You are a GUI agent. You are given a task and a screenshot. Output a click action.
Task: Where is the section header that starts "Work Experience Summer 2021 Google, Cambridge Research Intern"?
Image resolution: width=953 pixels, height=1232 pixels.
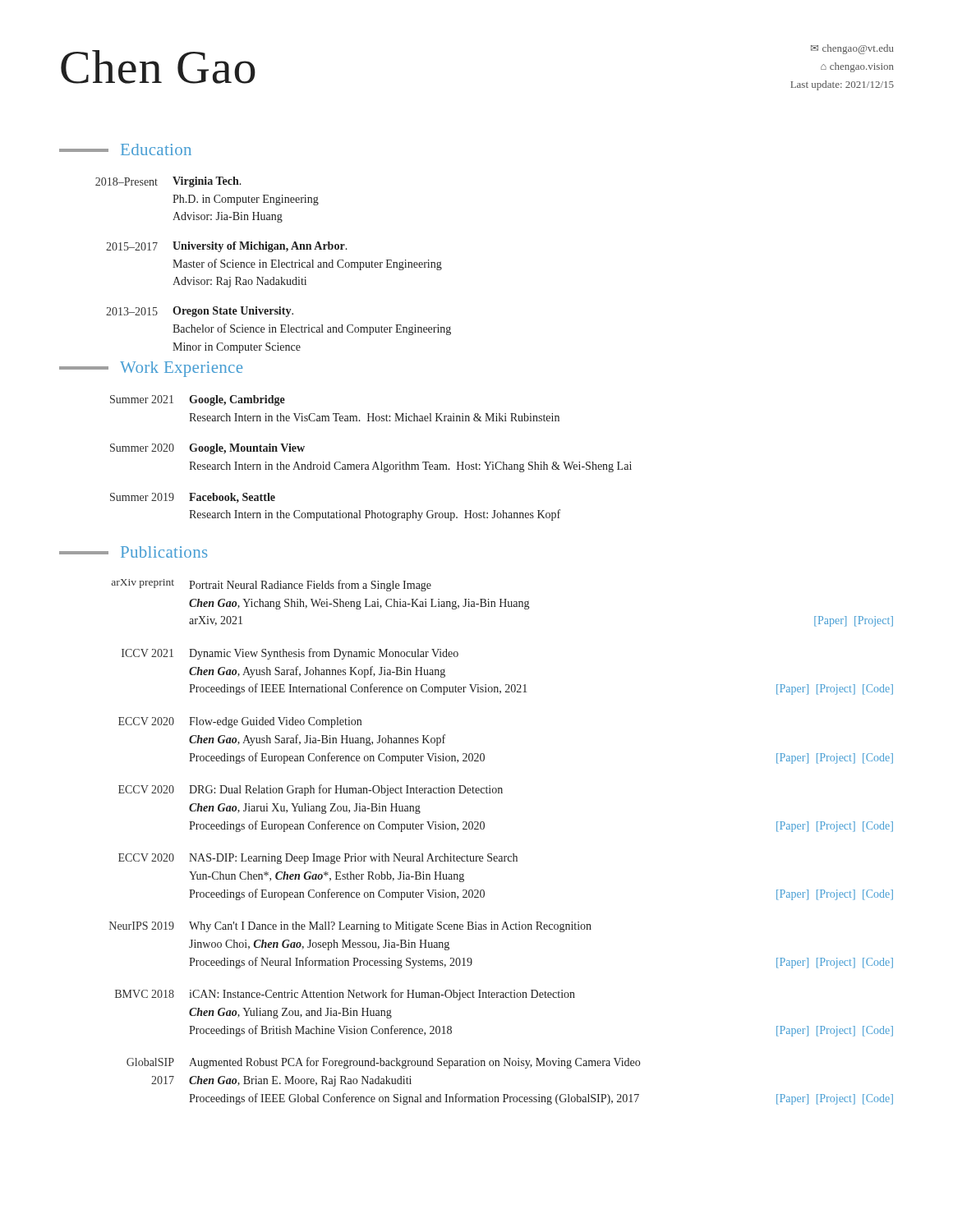(151, 369)
